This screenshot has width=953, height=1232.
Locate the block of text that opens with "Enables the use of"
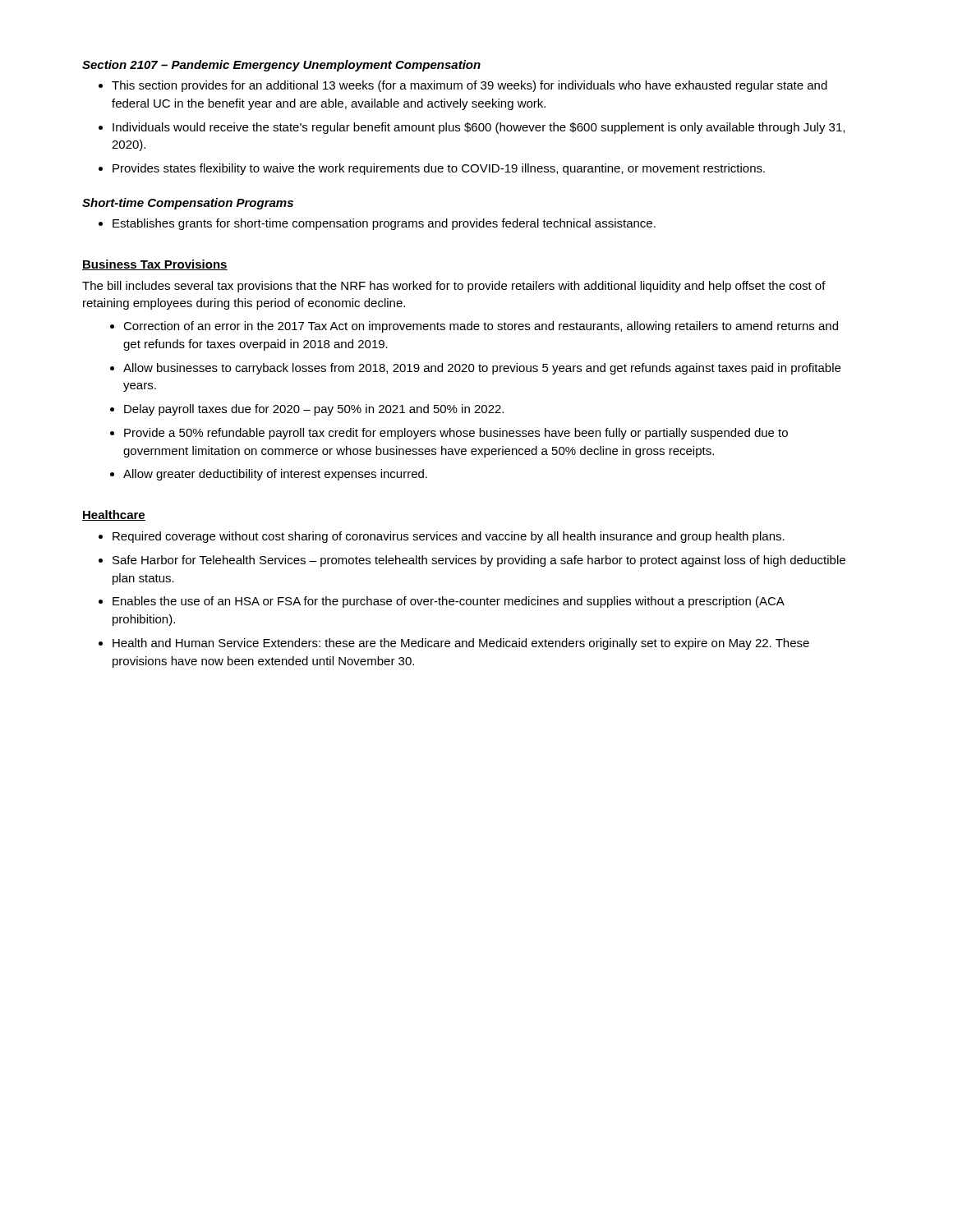[448, 610]
